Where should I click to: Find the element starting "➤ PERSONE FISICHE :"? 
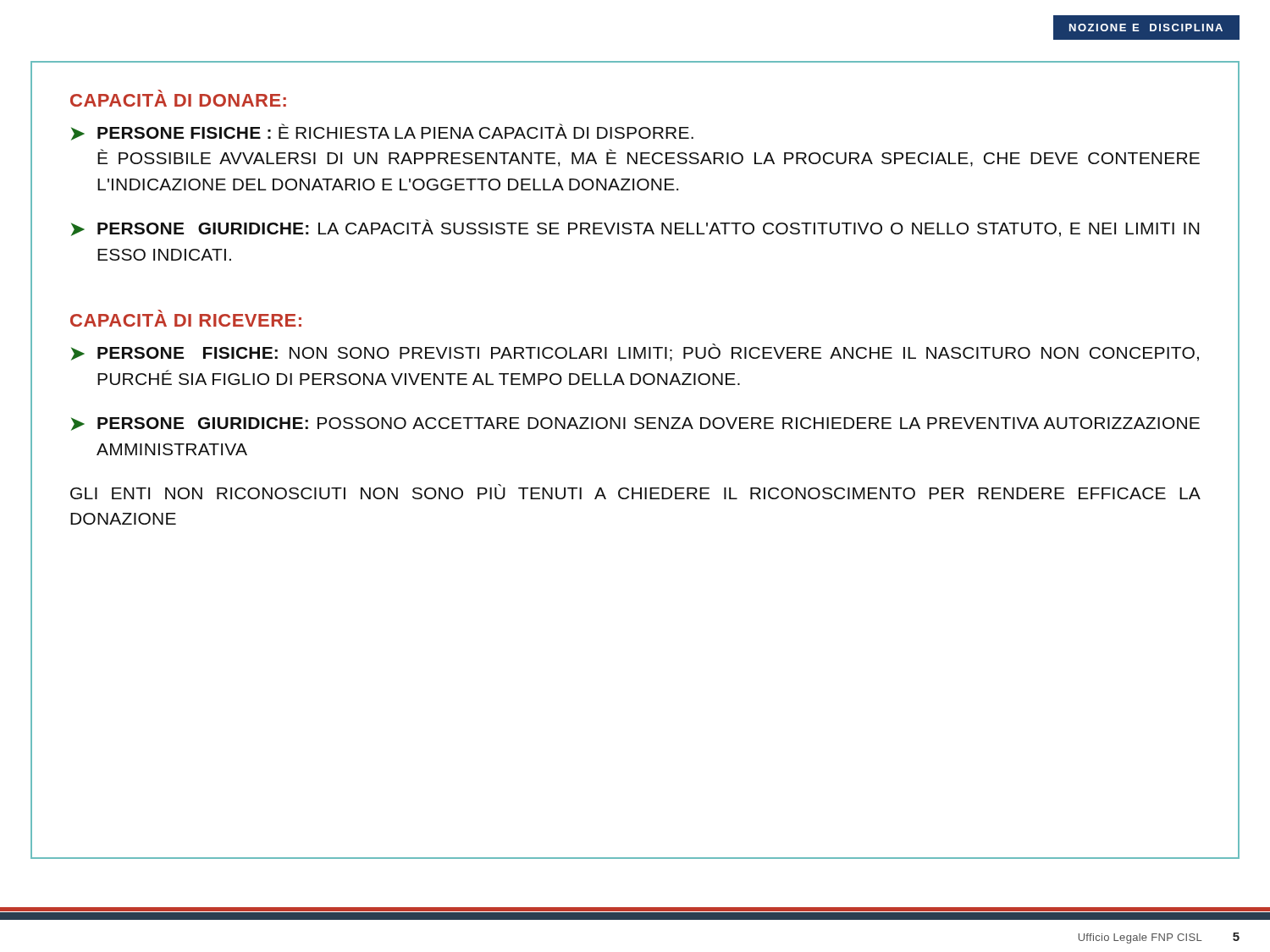(x=635, y=159)
